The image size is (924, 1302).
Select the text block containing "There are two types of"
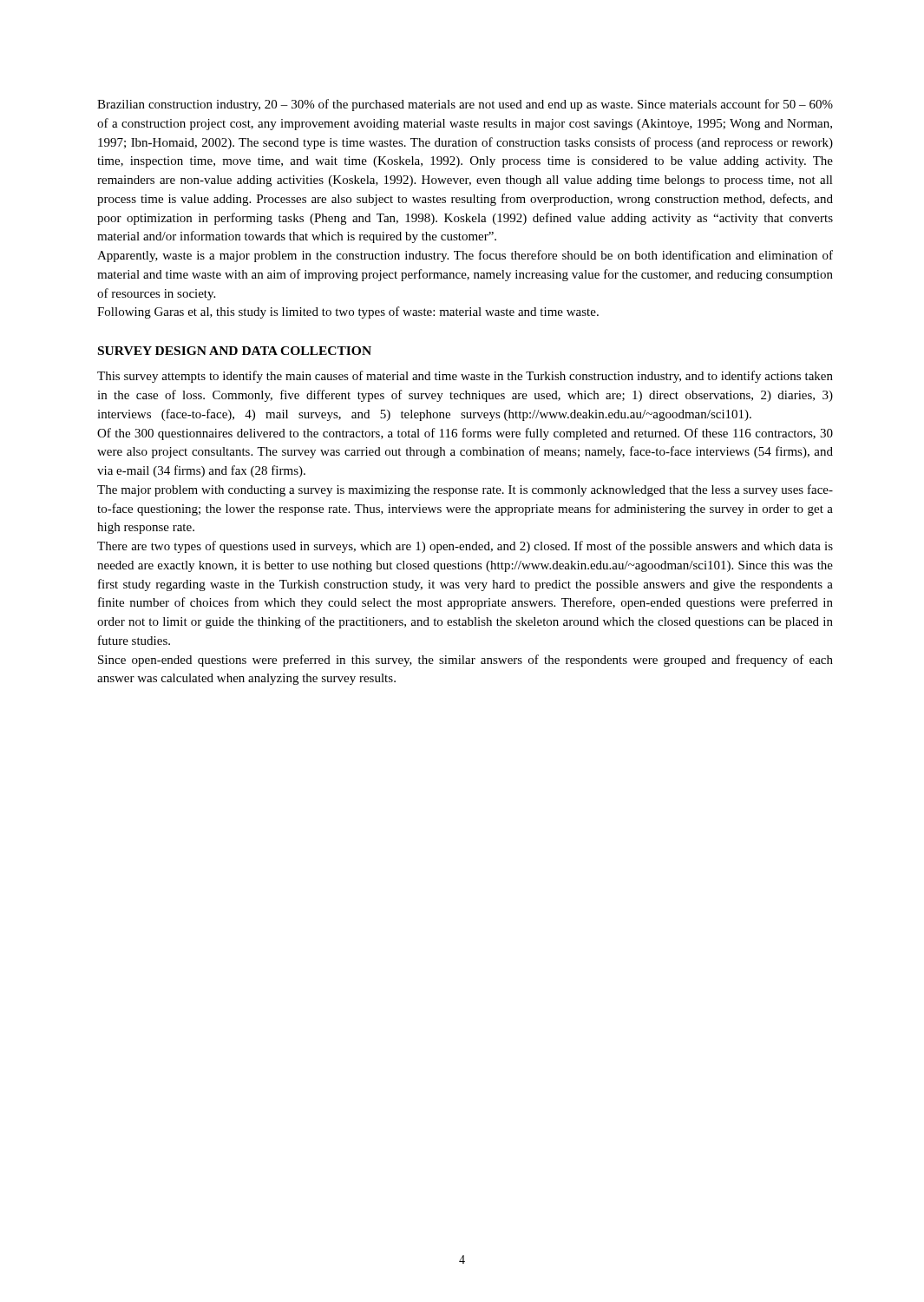(x=465, y=594)
